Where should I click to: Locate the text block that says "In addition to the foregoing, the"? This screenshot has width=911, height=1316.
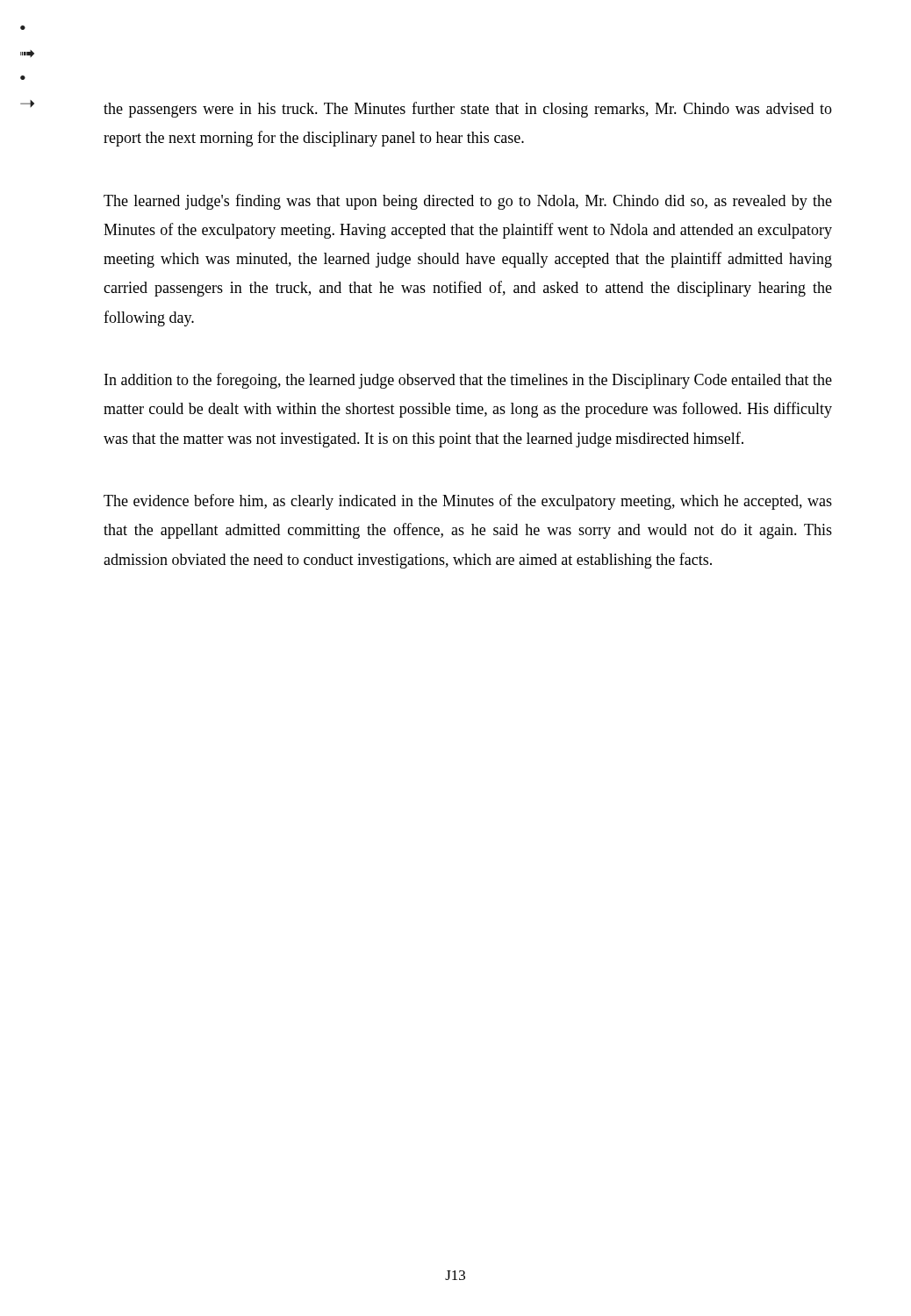(468, 409)
